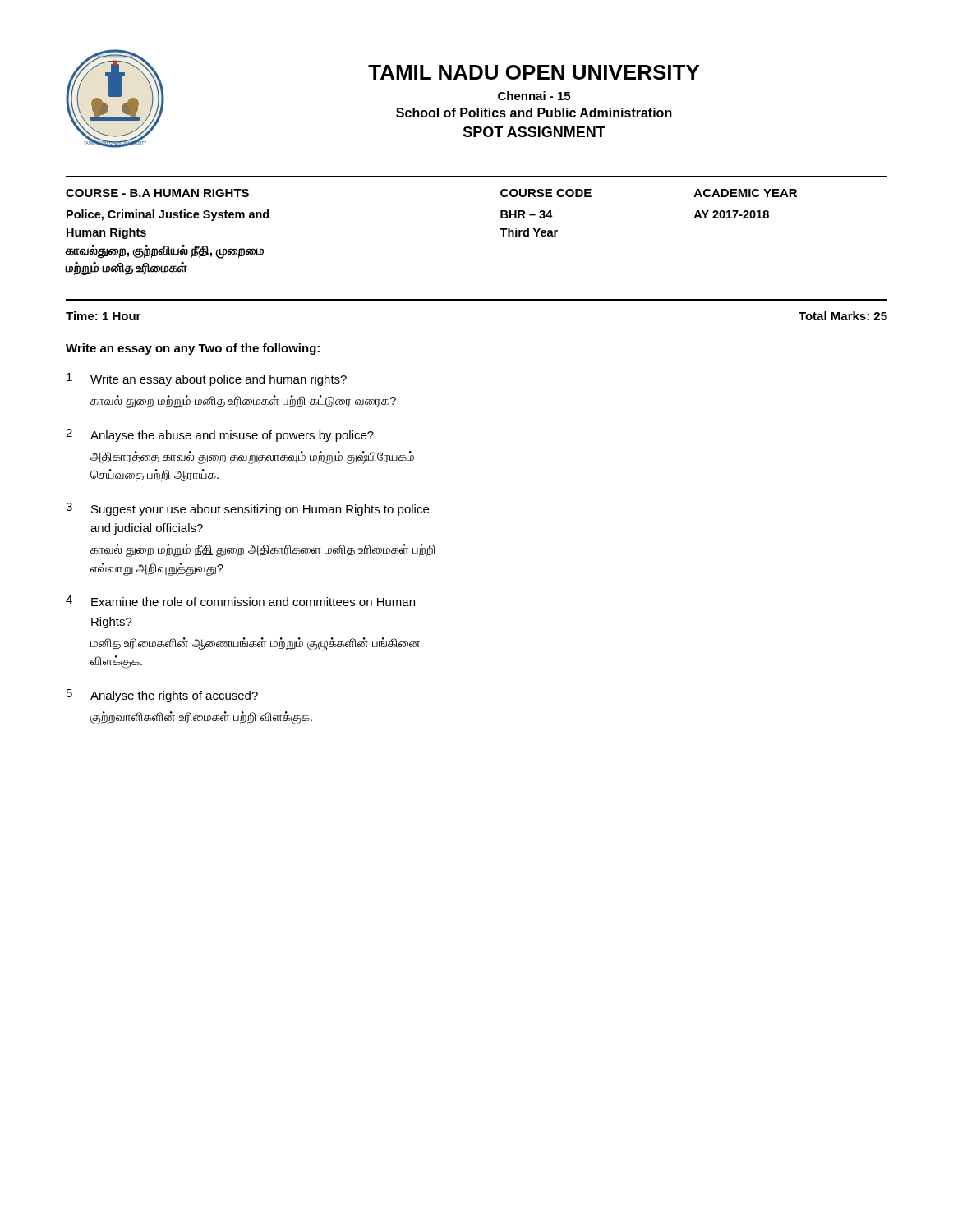Find the text starting "Total Marks: 25"
The image size is (953, 1232).
point(843,316)
